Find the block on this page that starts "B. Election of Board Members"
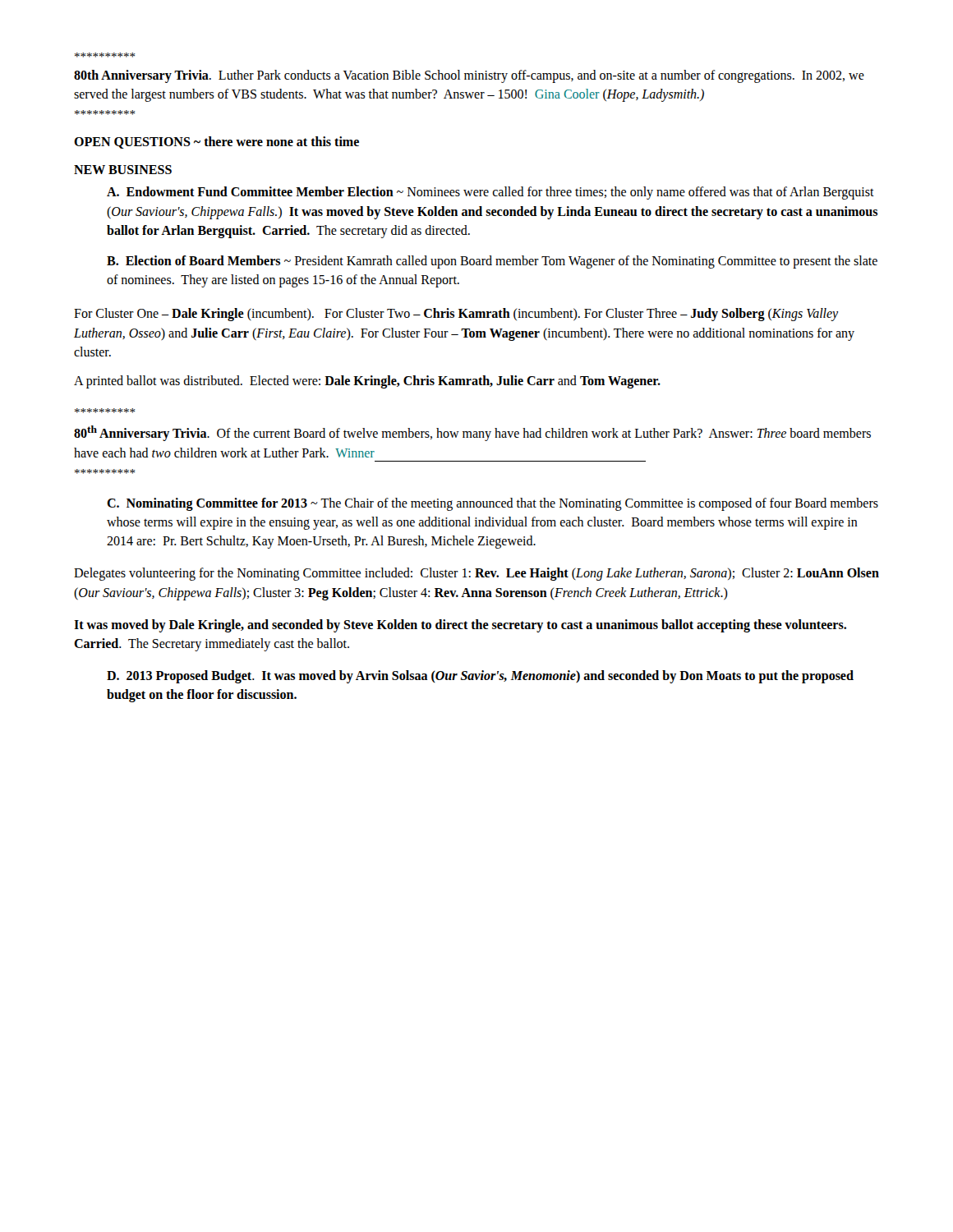953x1232 pixels. coord(493,270)
